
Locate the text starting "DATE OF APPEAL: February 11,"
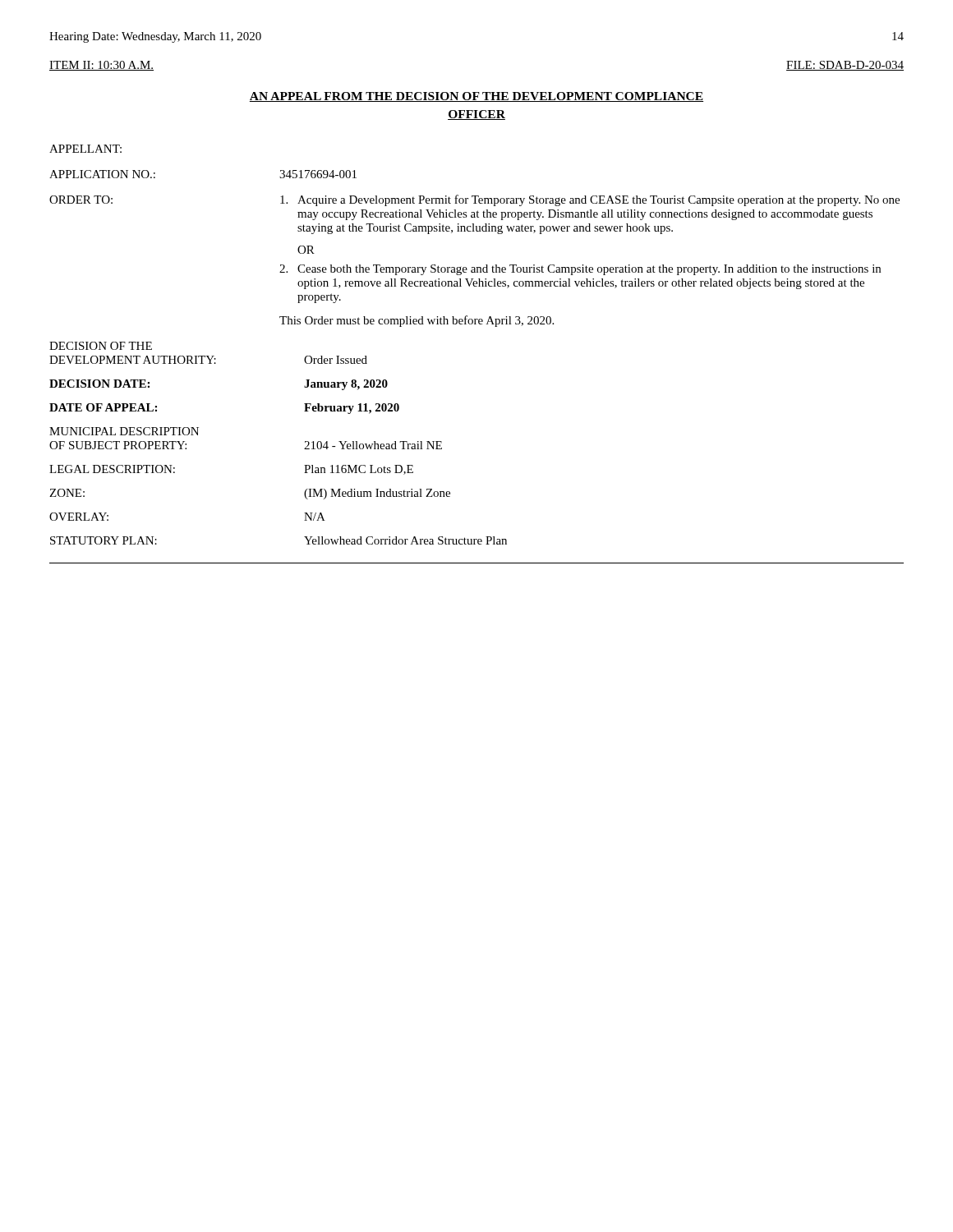point(99,408)
